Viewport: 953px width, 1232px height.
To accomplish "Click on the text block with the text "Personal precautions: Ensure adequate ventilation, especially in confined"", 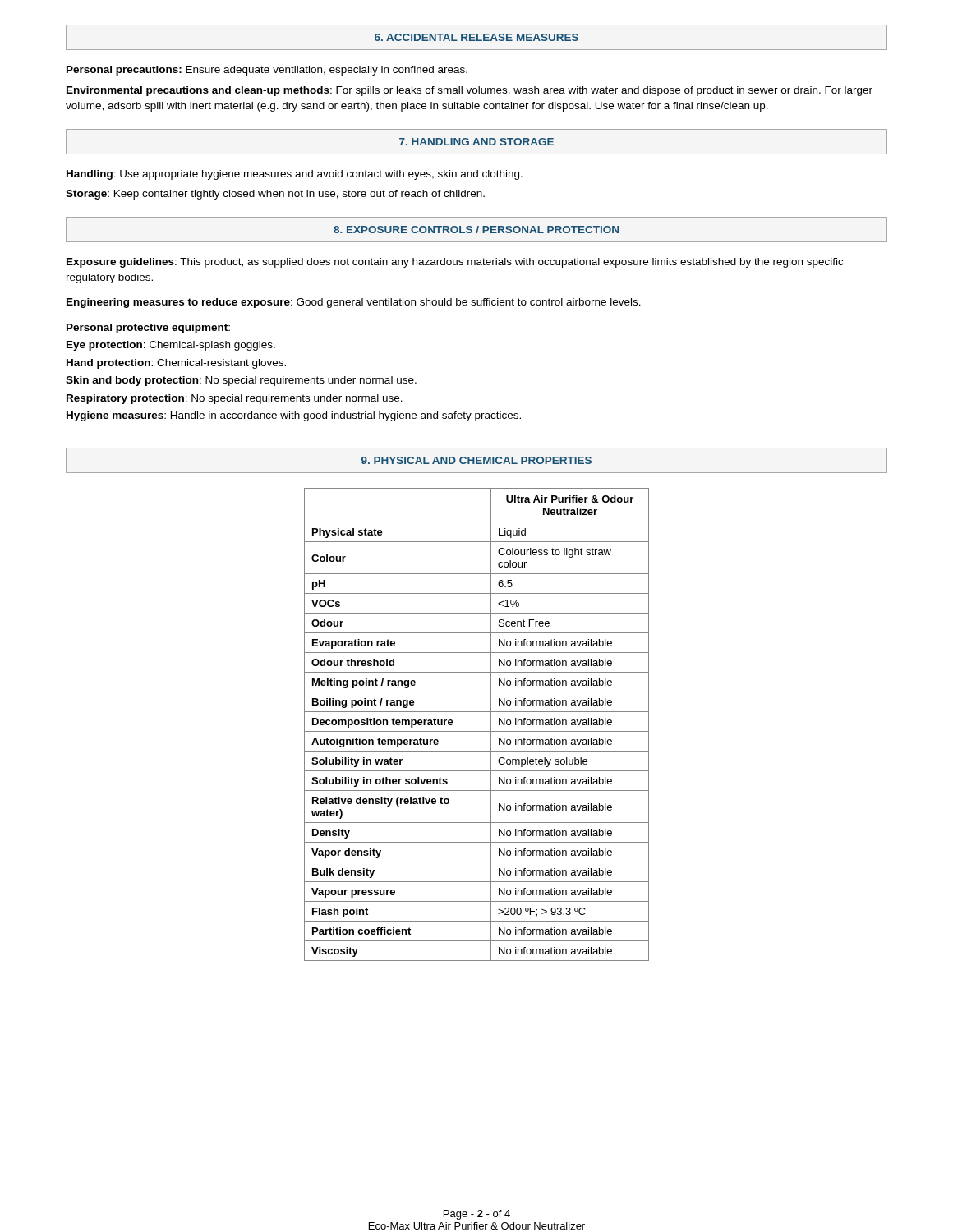I will (x=476, y=88).
